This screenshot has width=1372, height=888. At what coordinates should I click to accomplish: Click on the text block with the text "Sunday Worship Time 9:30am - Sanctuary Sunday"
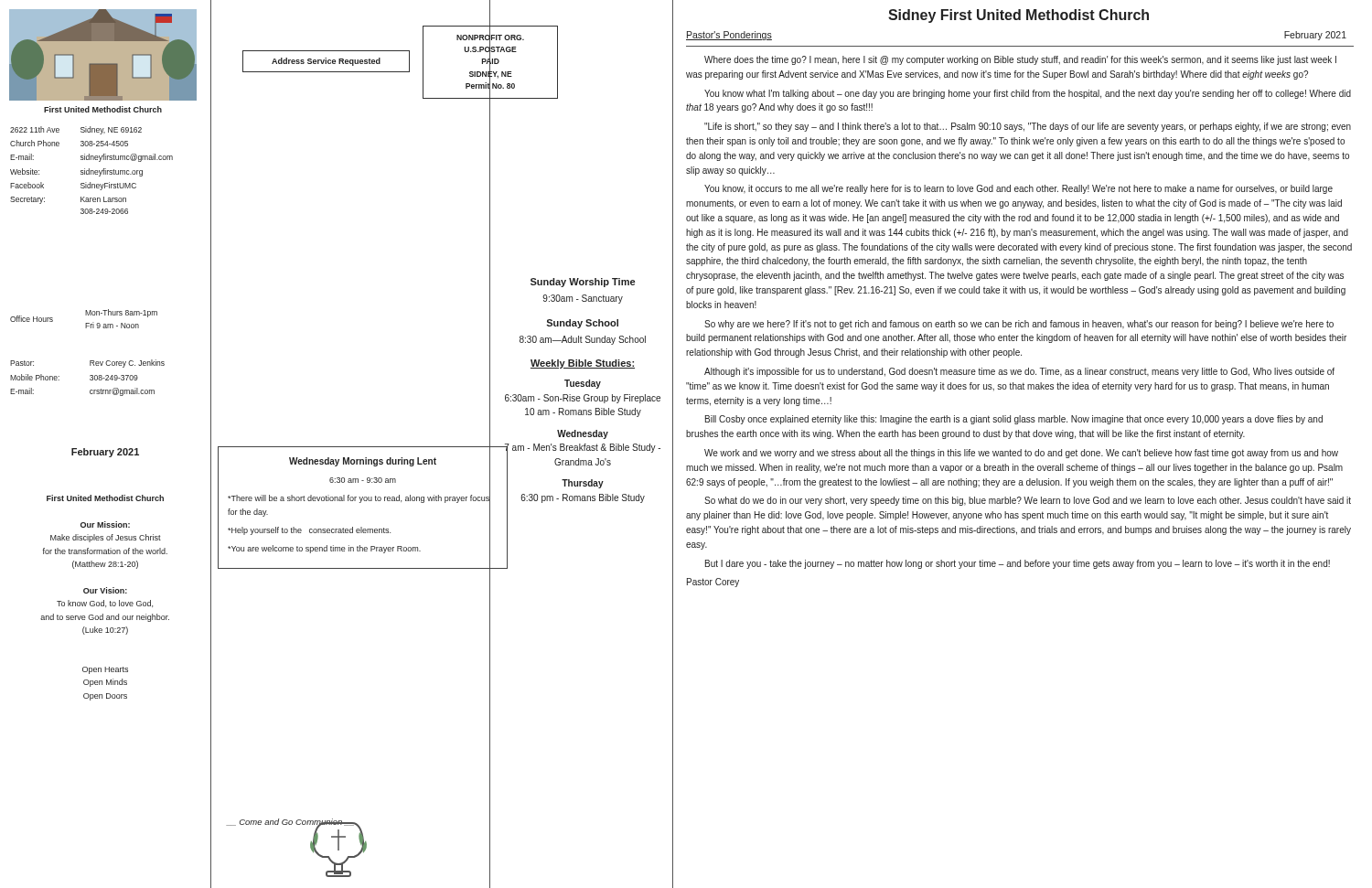pyautogui.click(x=583, y=390)
